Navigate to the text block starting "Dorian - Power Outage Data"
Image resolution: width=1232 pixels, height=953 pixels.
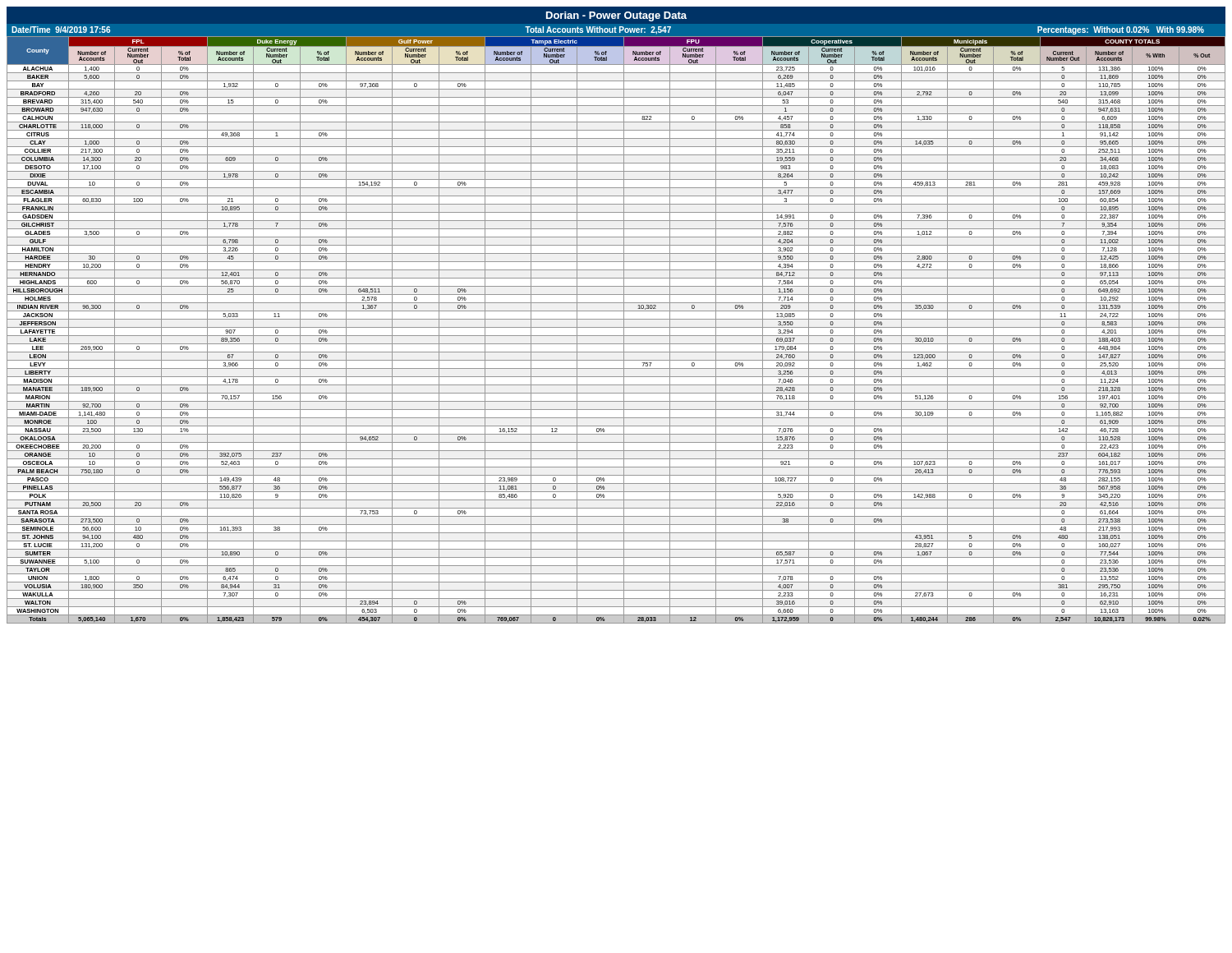point(616,15)
